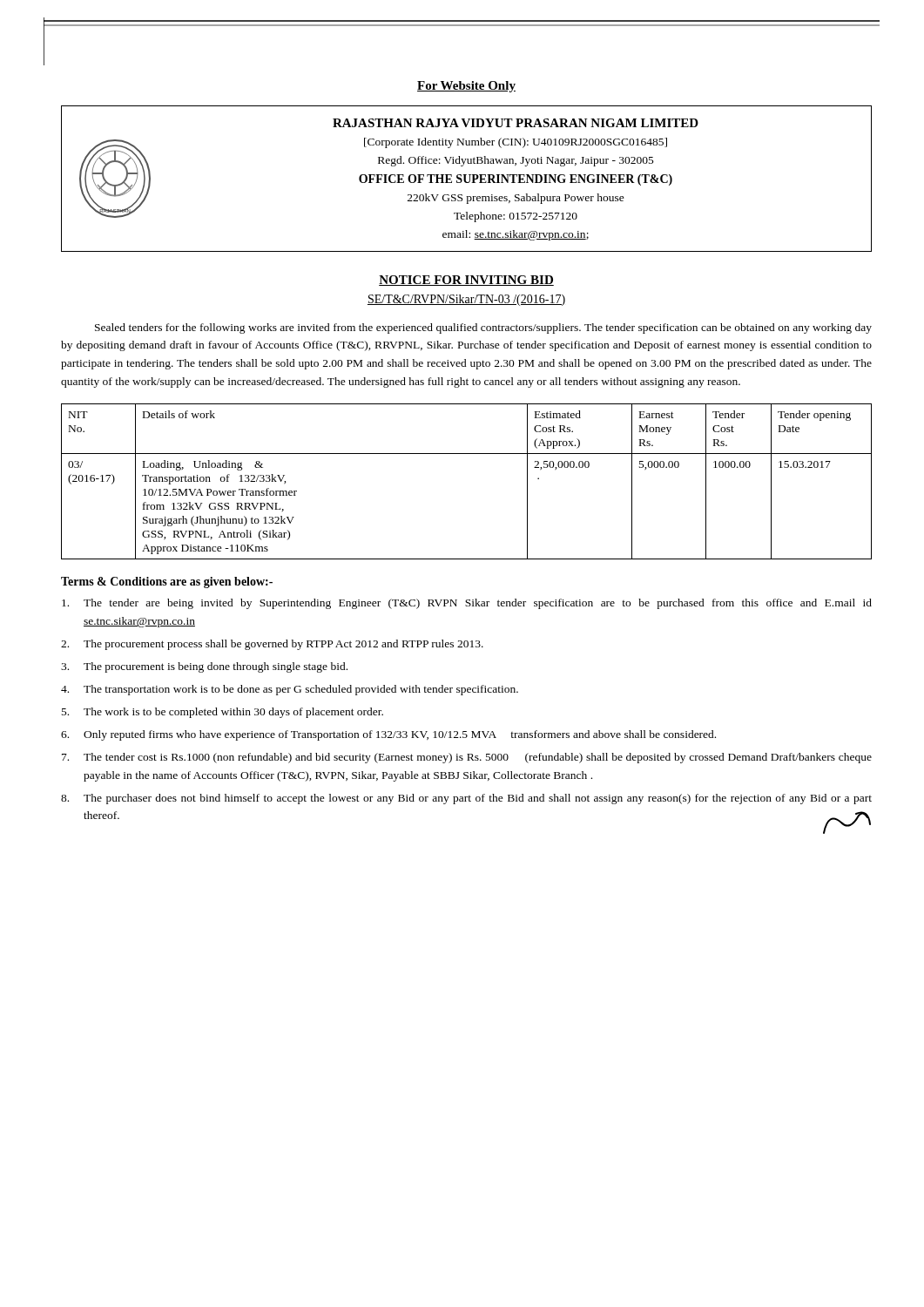This screenshot has height=1307, width=924.
Task: Locate the element starting "For Website Only"
Action: click(x=466, y=85)
